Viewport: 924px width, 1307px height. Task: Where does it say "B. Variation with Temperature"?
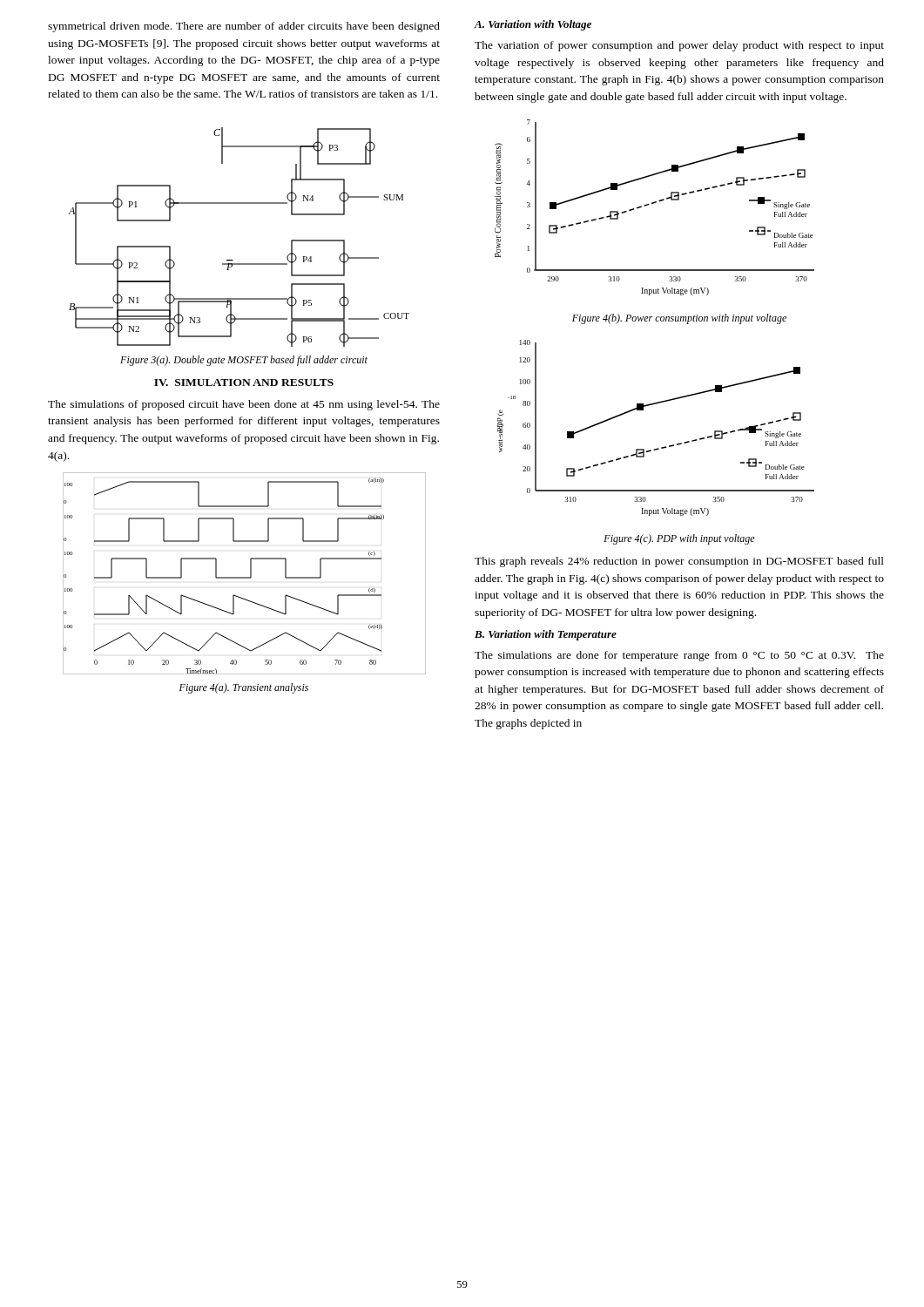[x=546, y=634]
